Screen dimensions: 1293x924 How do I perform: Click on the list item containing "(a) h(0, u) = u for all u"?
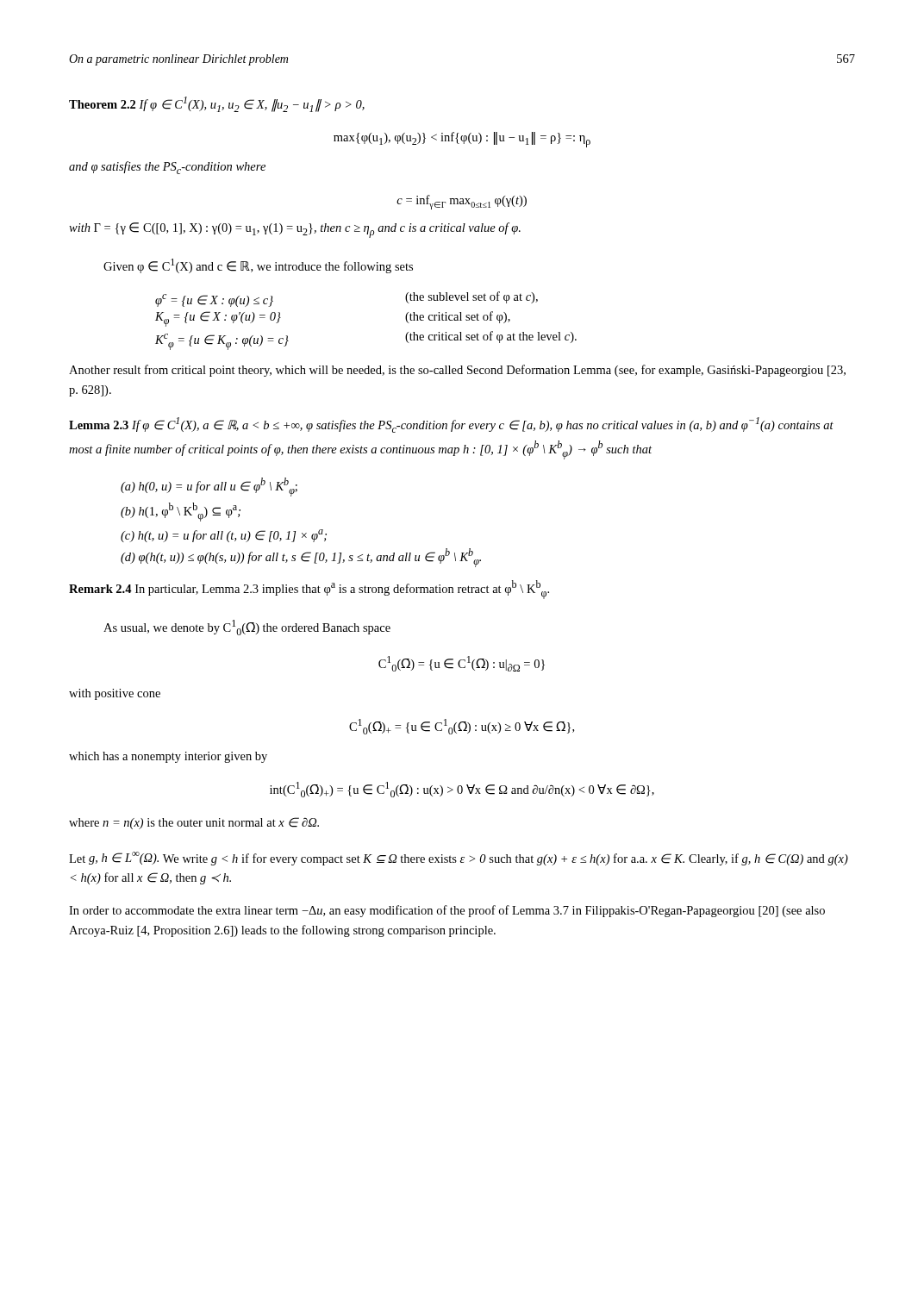tap(209, 486)
